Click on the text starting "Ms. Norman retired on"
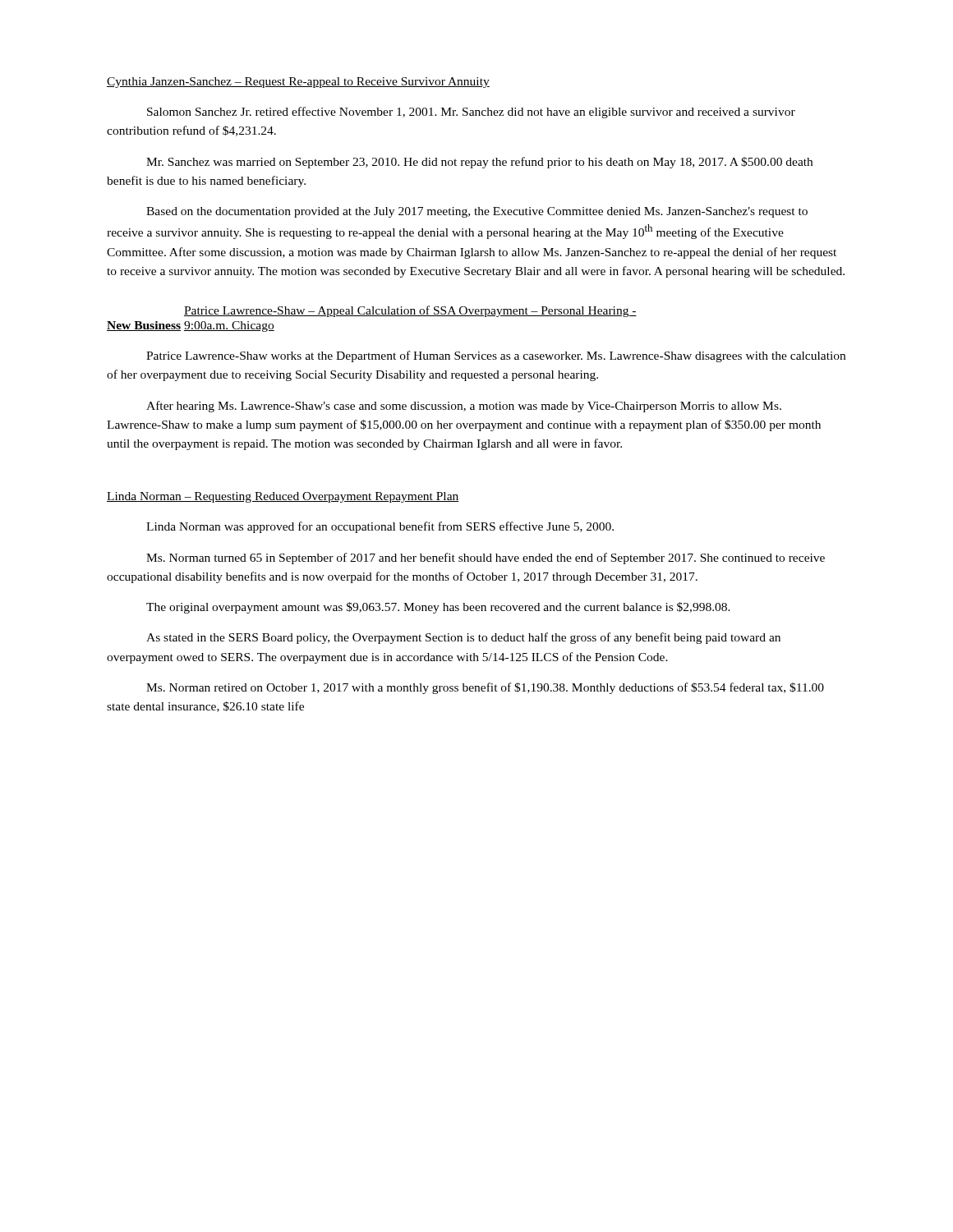The height and width of the screenshot is (1232, 953). coord(476,697)
